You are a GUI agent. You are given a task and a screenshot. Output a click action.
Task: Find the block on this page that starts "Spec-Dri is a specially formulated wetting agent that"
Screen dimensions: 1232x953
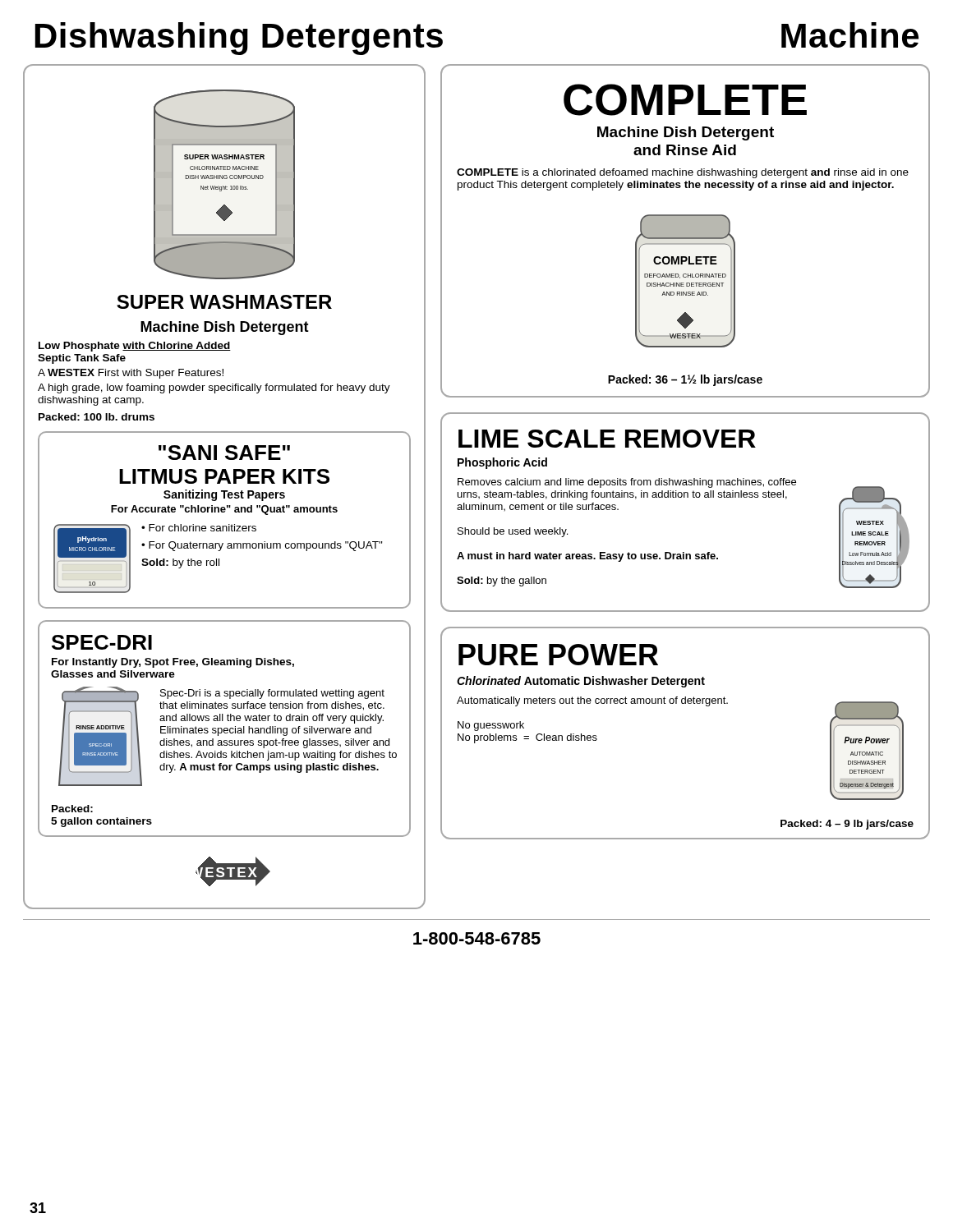278,730
